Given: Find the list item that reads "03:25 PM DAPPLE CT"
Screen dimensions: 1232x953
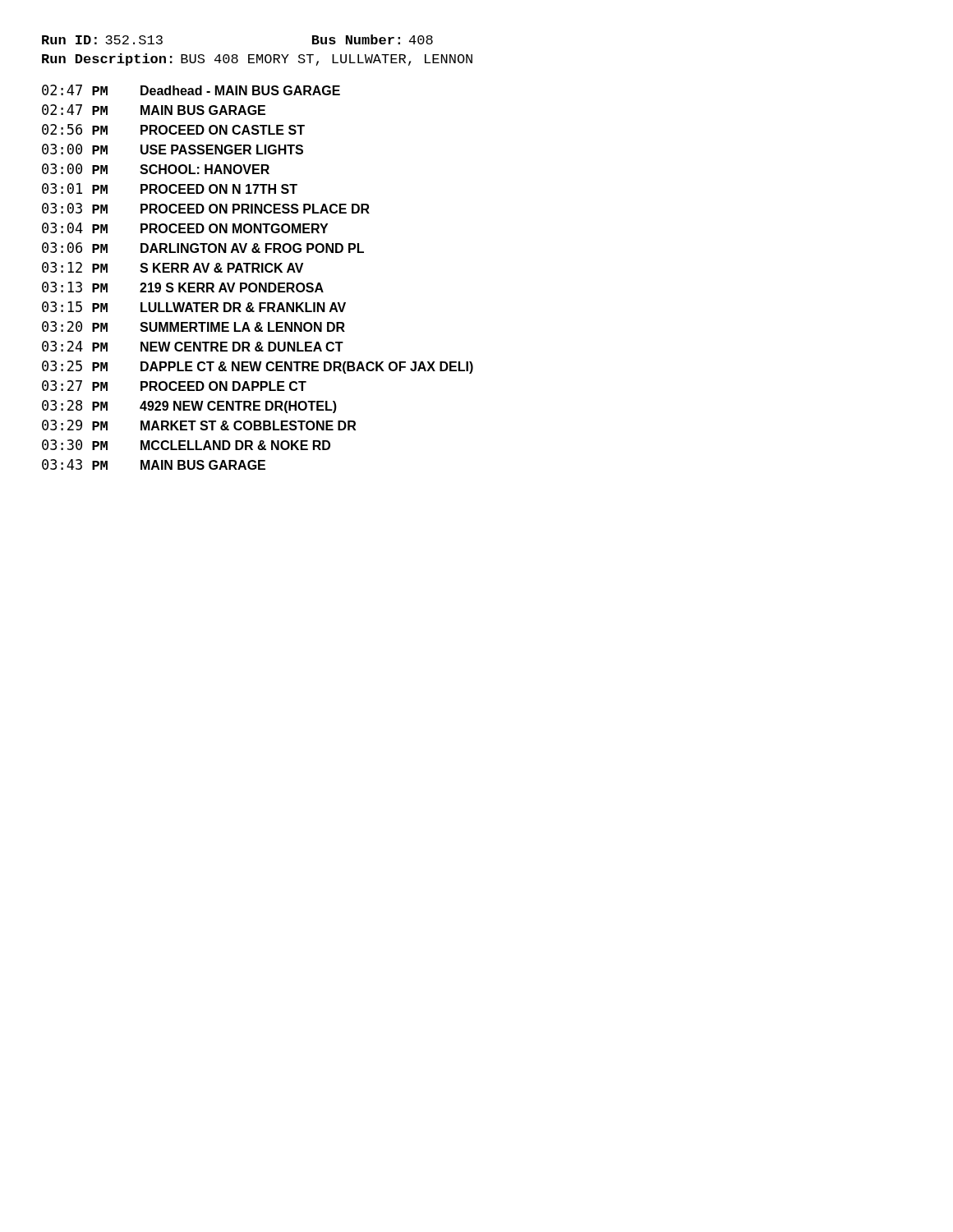Looking at the screenshot, I should coord(257,367).
